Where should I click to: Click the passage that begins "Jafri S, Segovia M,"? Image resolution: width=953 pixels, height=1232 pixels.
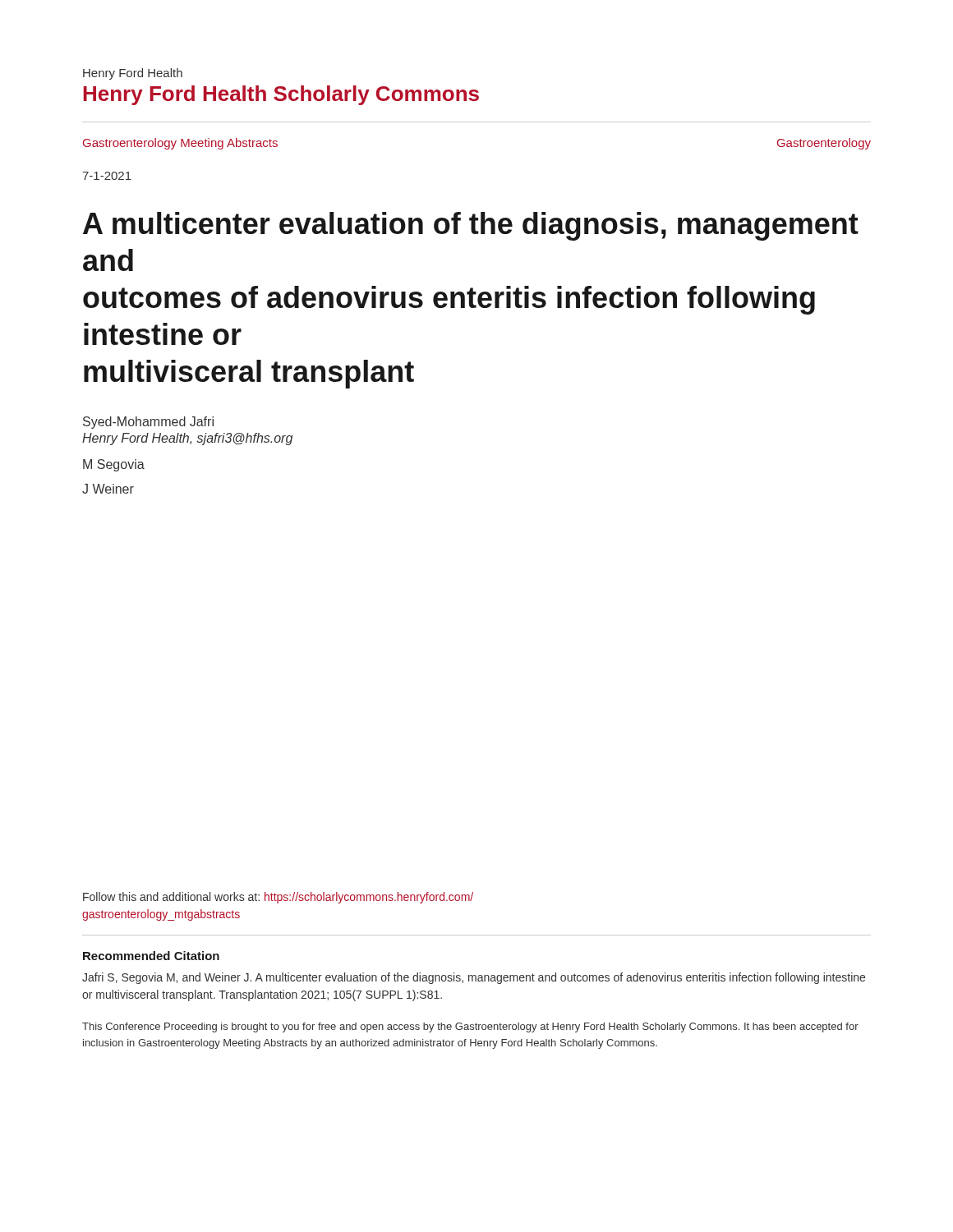(474, 986)
